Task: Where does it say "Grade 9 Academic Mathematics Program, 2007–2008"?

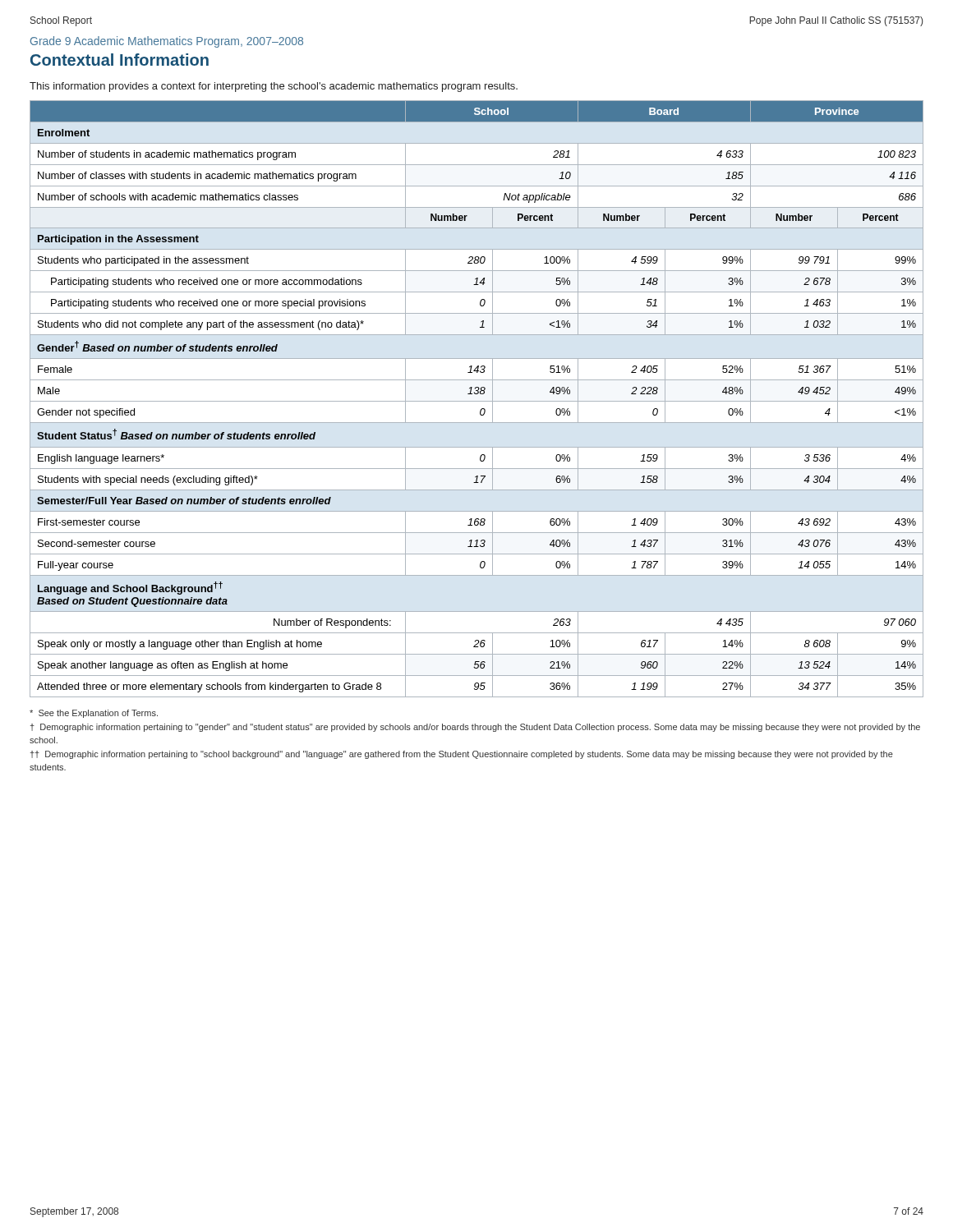Action: click(167, 41)
